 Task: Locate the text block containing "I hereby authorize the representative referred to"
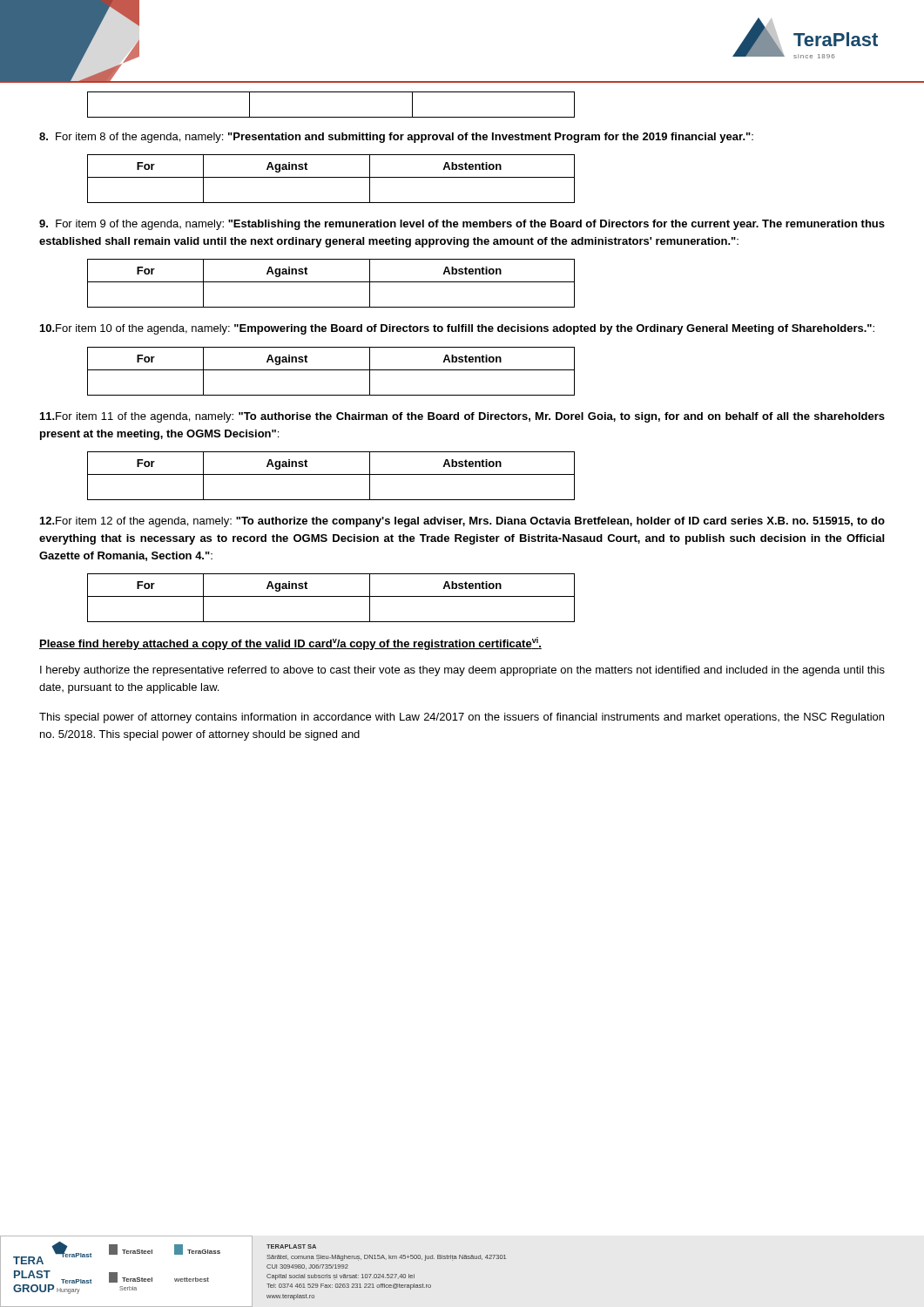point(462,678)
